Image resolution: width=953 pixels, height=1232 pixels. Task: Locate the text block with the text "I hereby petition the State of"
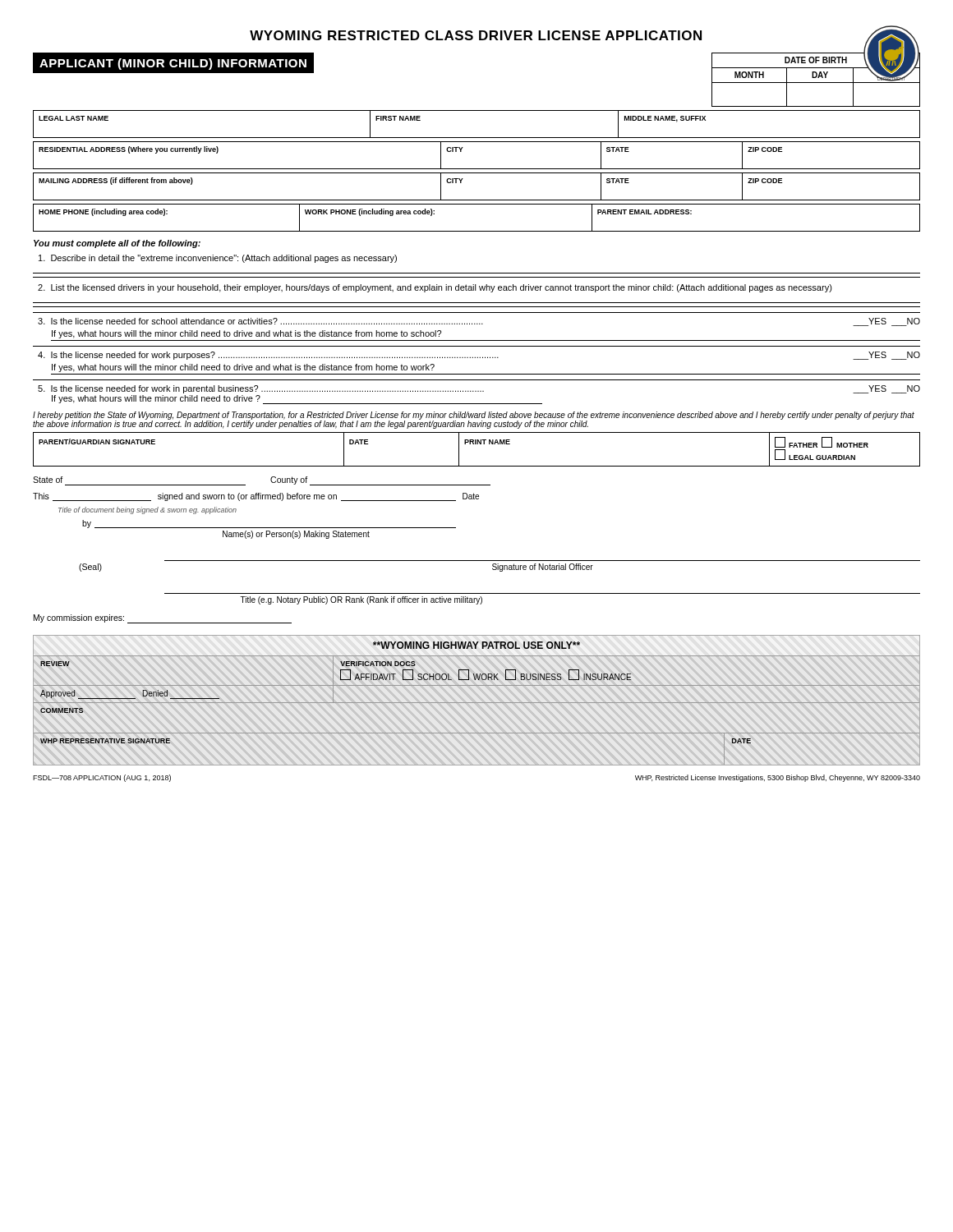(x=473, y=420)
